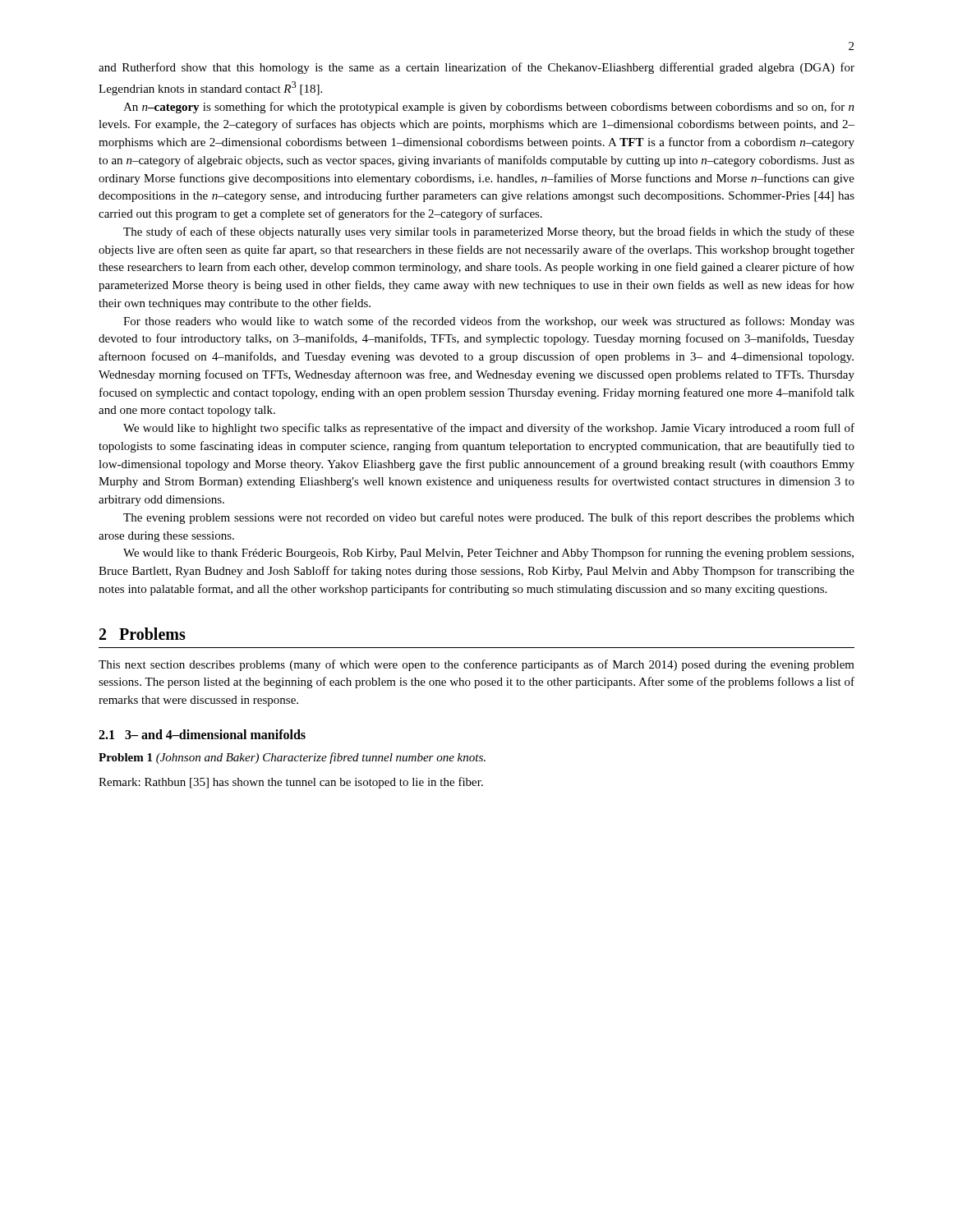This screenshot has height=1232, width=953.
Task: Click the passage that begins "This next section describes problems (many of"
Action: pos(476,683)
